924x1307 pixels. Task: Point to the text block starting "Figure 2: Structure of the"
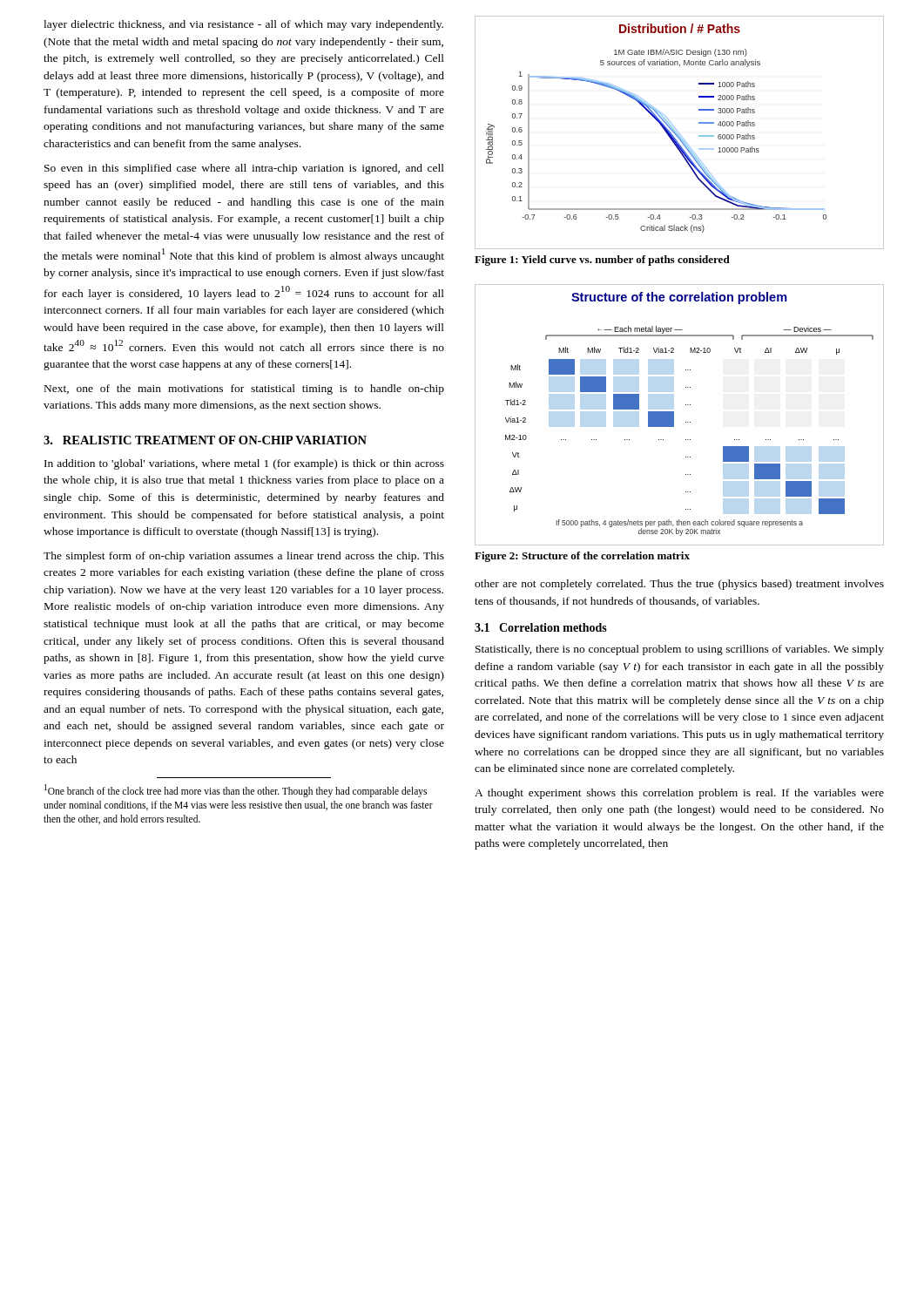pos(582,555)
